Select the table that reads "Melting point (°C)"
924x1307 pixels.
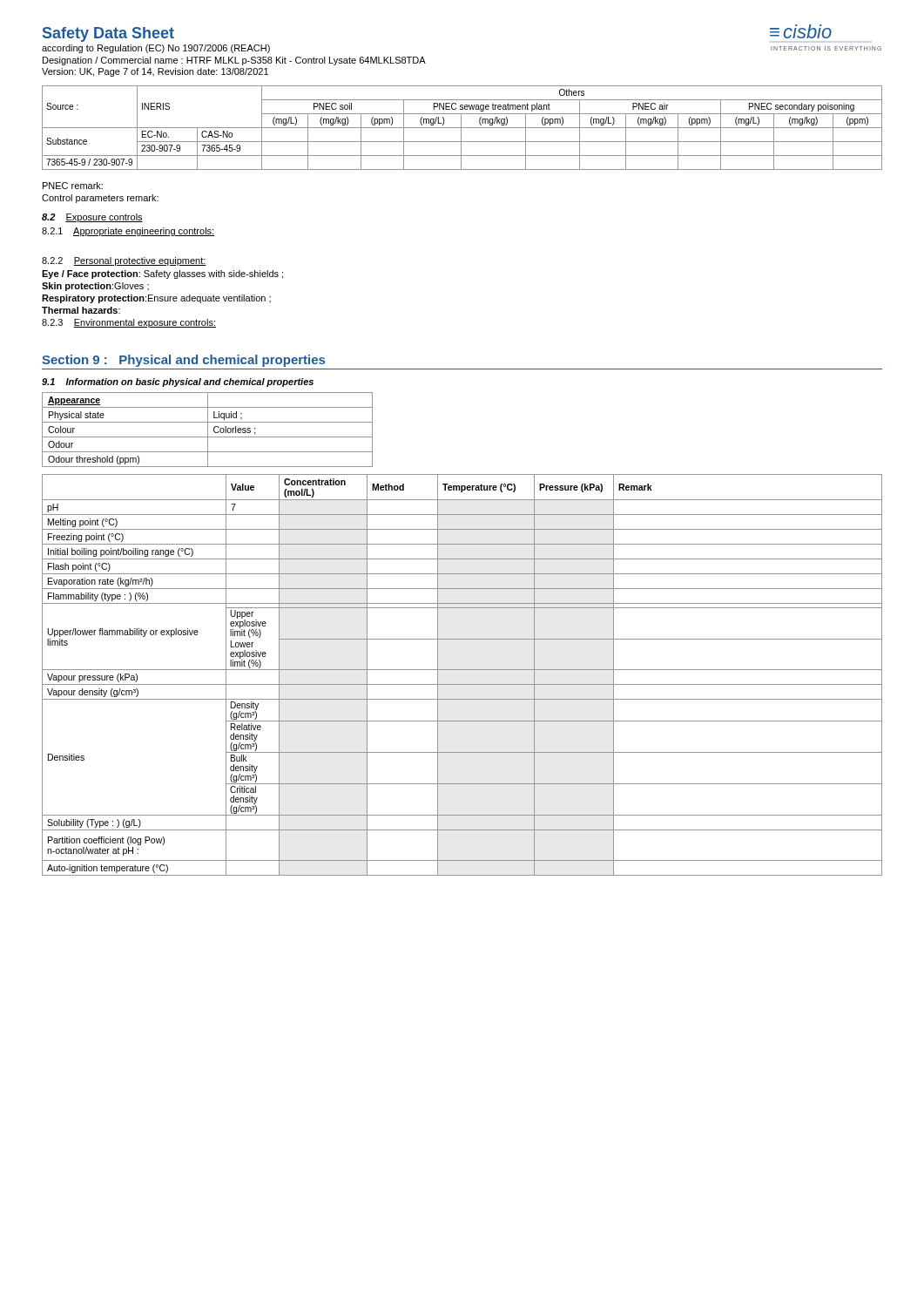coord(462,675)
